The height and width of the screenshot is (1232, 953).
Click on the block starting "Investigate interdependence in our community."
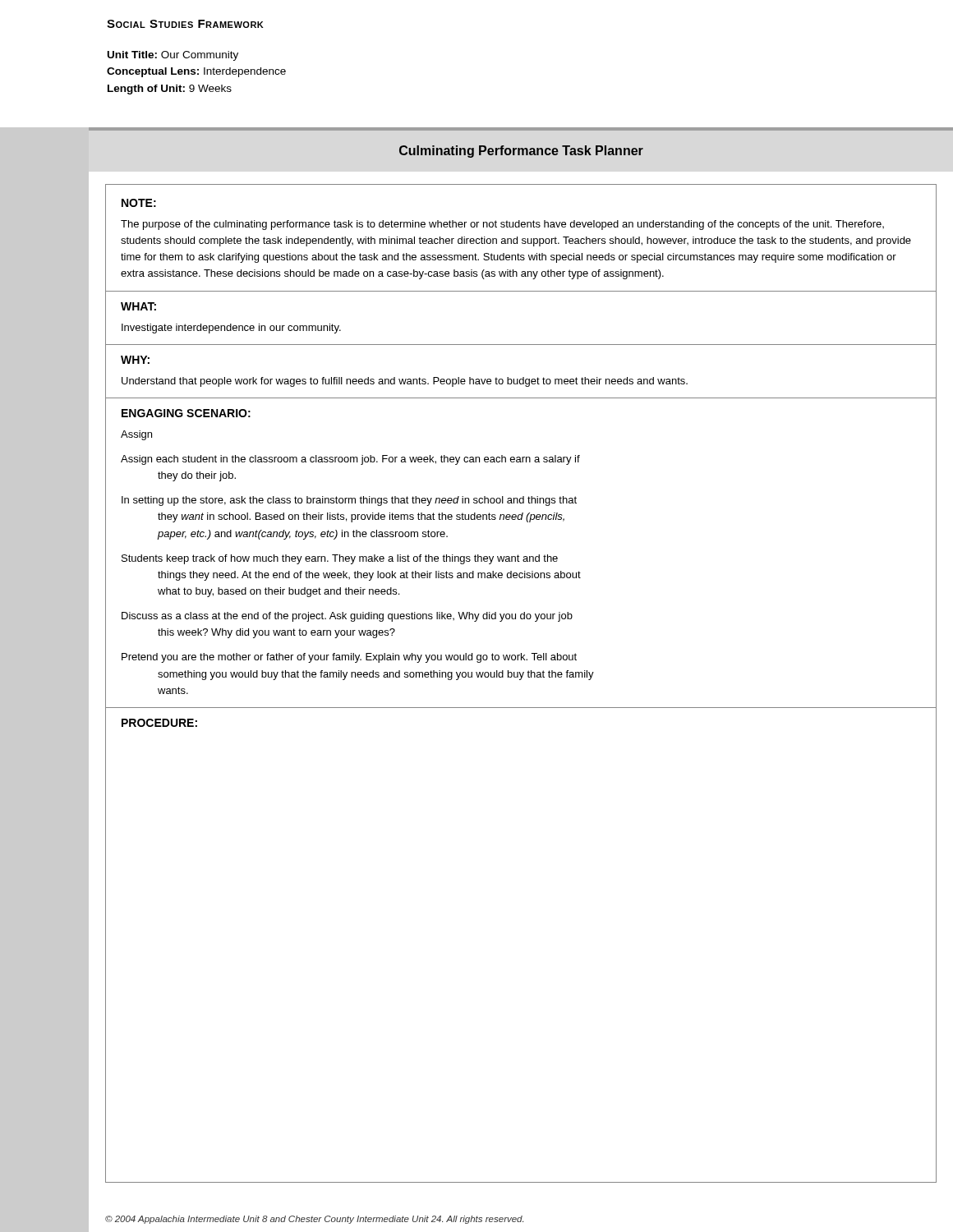click(231, 327)
